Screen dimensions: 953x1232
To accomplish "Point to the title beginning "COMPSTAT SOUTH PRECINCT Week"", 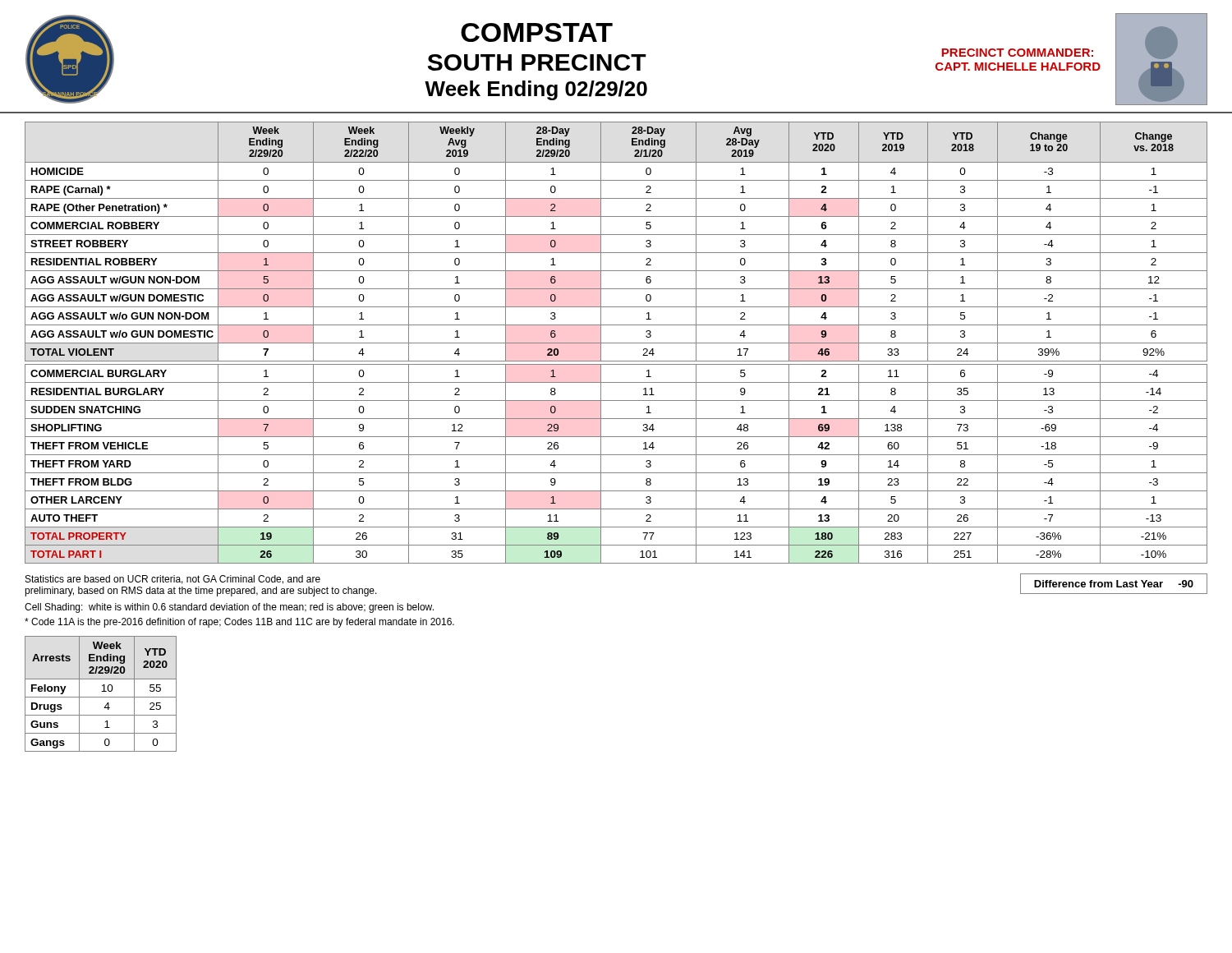I will tap(536, 59).
